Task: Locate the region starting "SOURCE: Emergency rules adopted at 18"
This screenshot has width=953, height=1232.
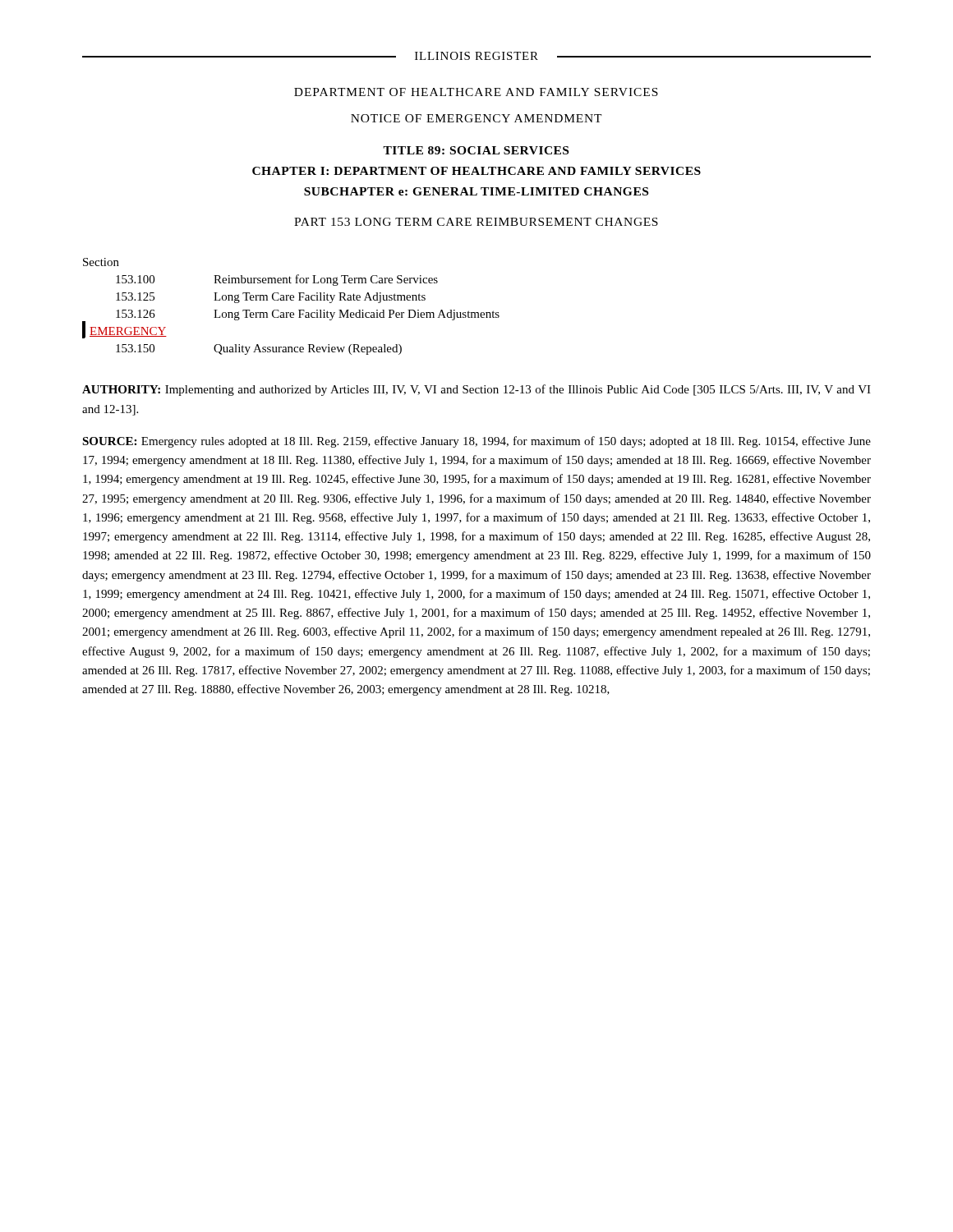Action: pos(476,565)
